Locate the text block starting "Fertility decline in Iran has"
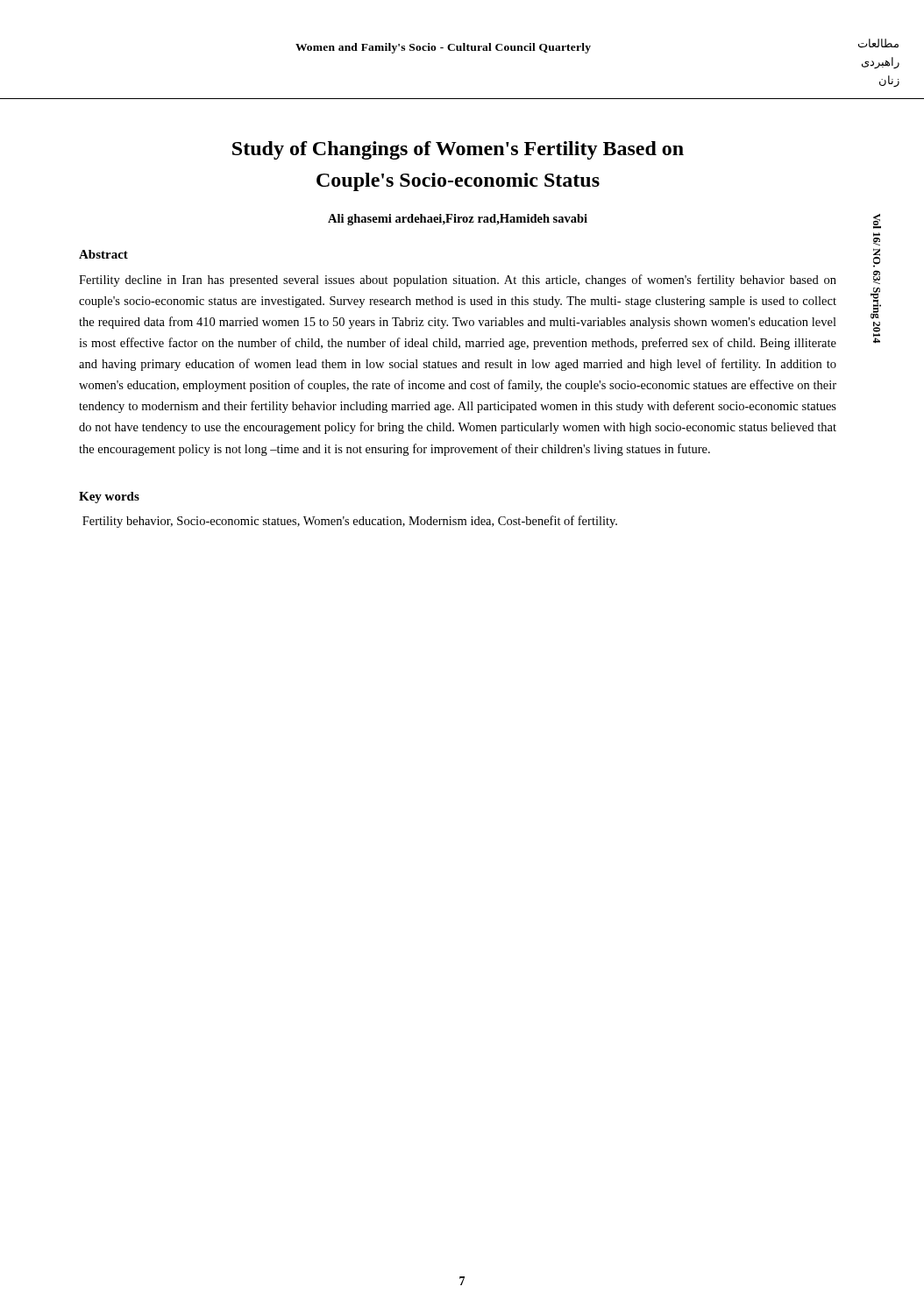Screen dimensions: 1315x924 (x=458, y=364)
